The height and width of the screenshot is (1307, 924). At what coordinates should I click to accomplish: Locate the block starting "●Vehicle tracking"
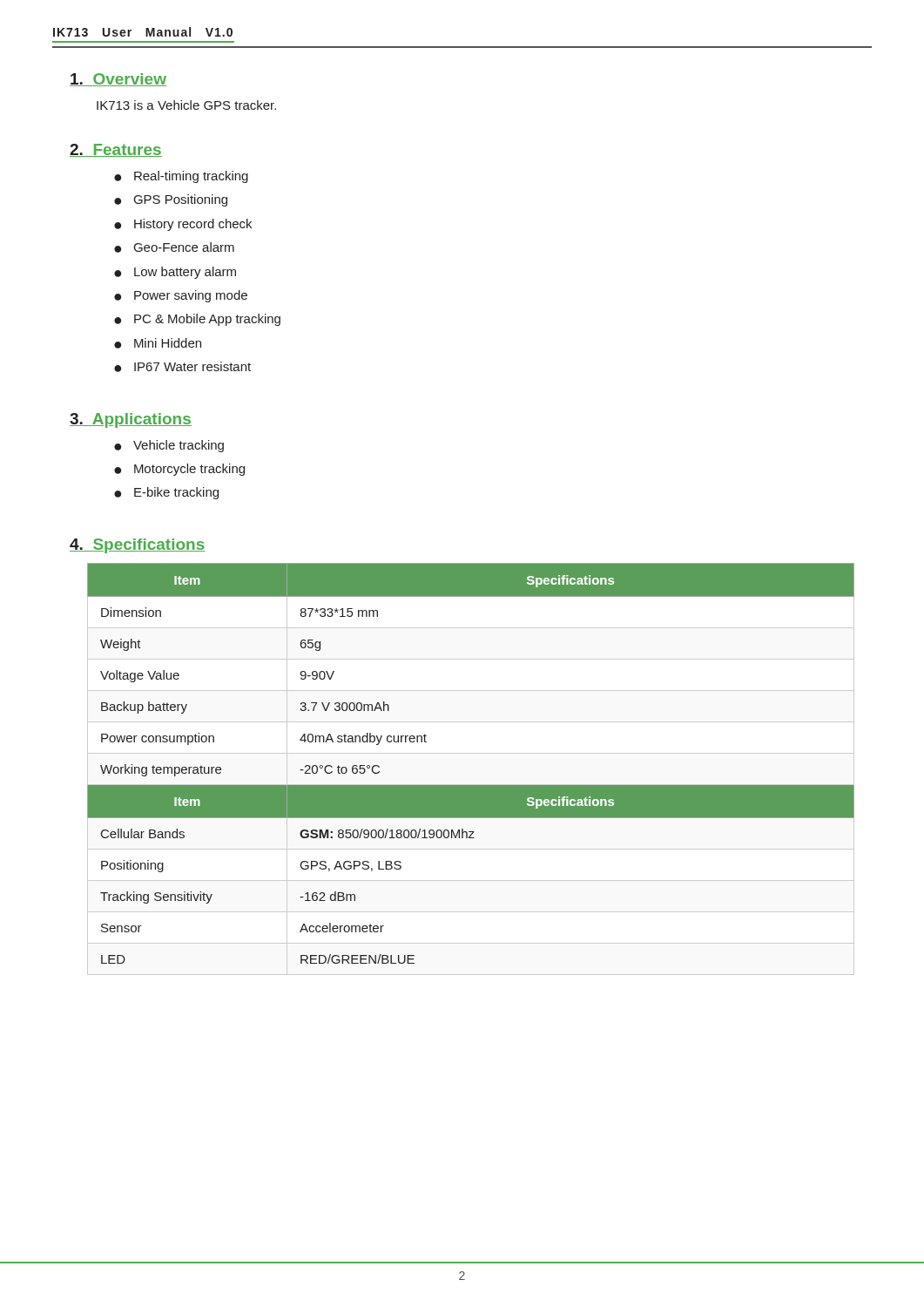169,447
